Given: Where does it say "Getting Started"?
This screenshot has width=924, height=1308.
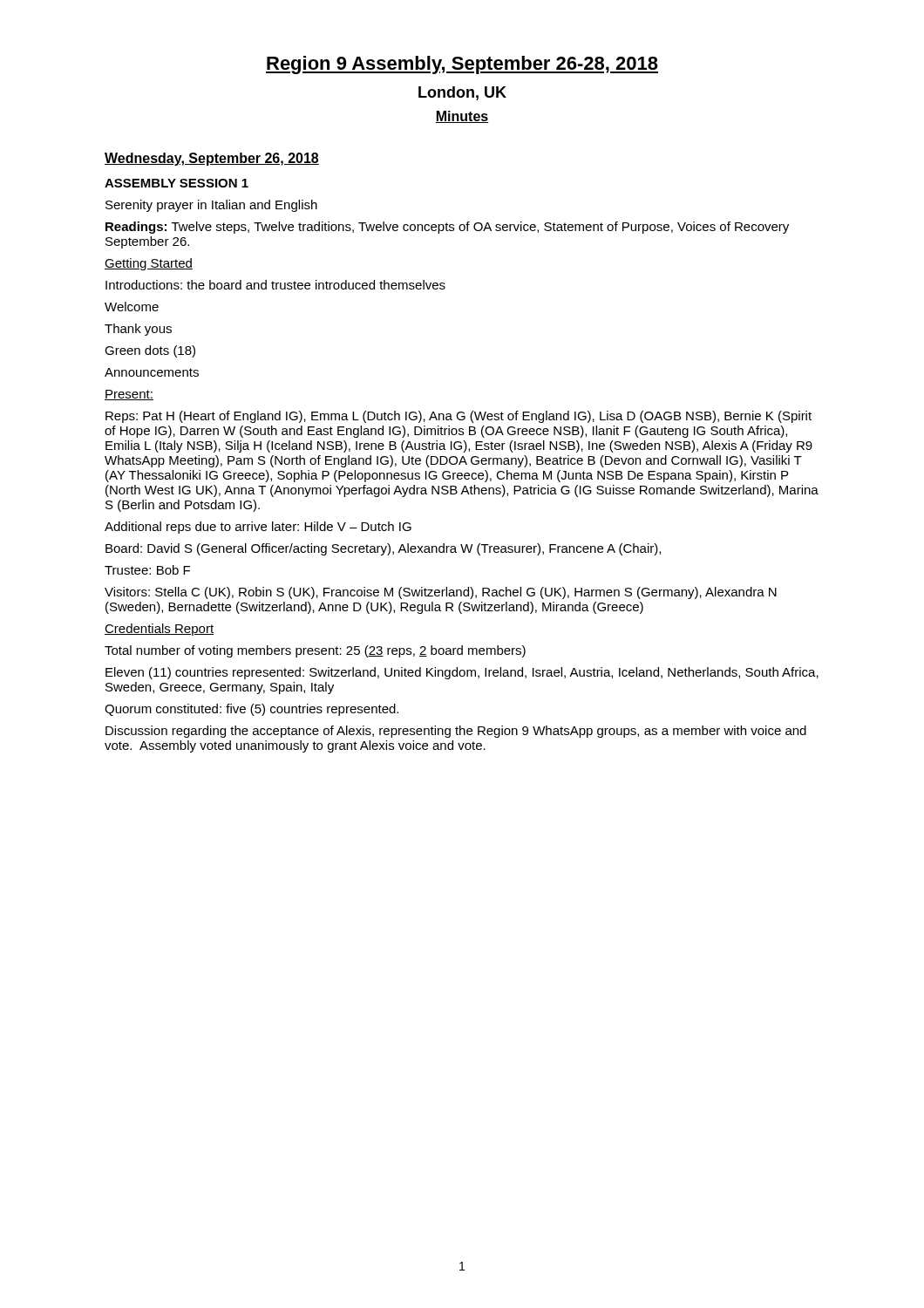Looking at the screenshot, I should pyautogui.click(x=149, y=263).
